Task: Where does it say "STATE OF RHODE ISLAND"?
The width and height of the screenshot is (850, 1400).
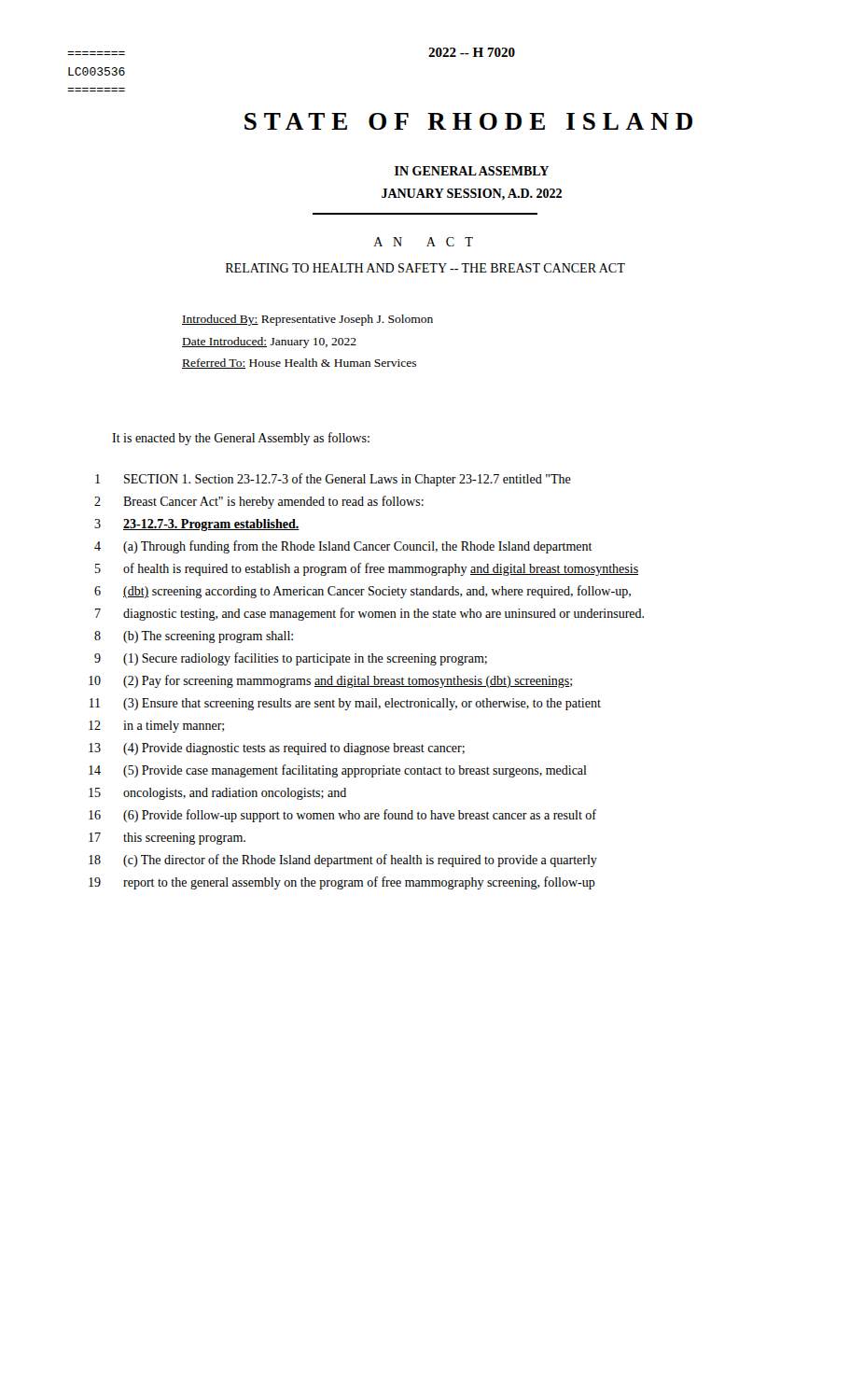Action: coord(472,121)
